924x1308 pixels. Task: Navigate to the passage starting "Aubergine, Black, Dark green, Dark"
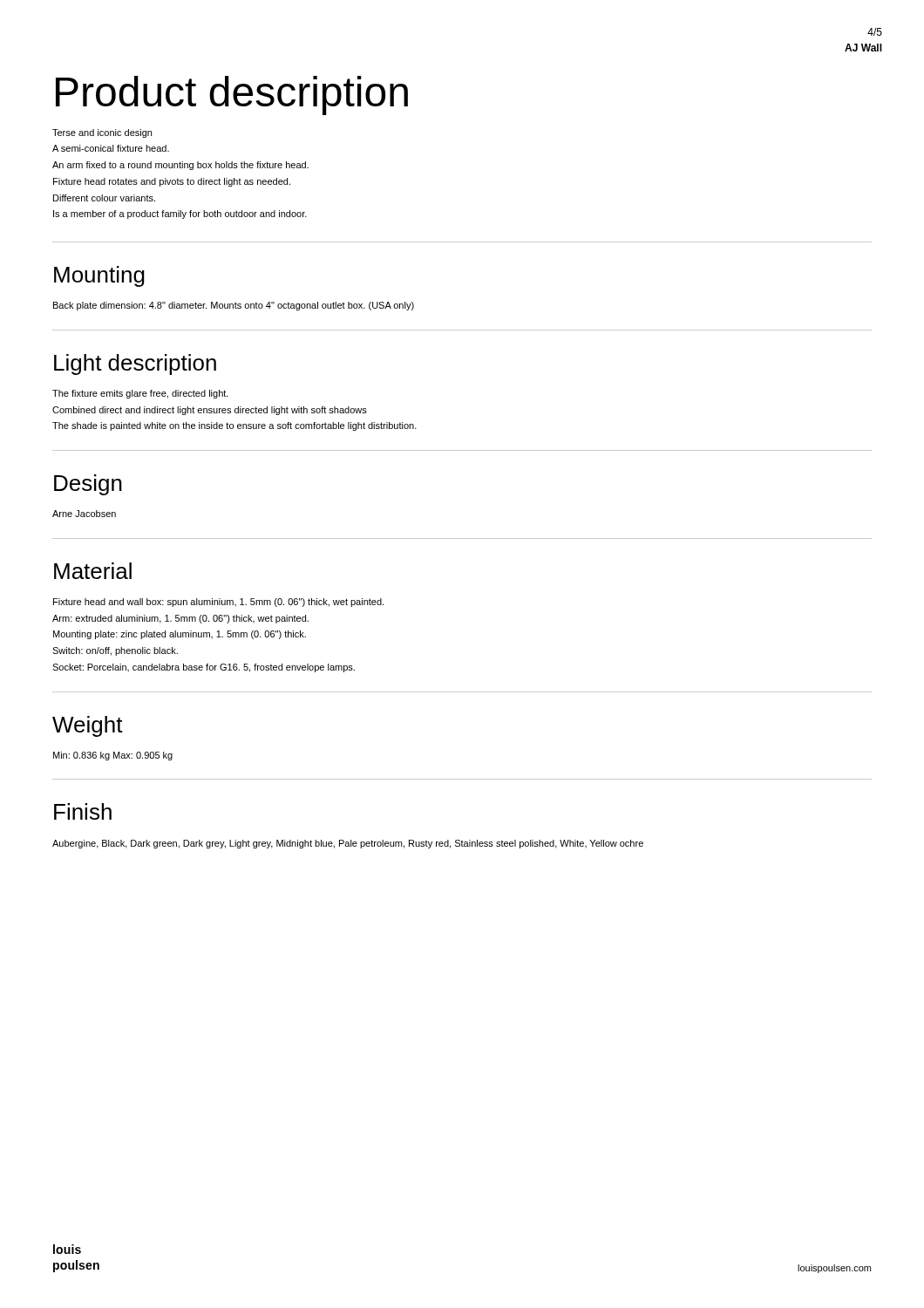(462, 843)
